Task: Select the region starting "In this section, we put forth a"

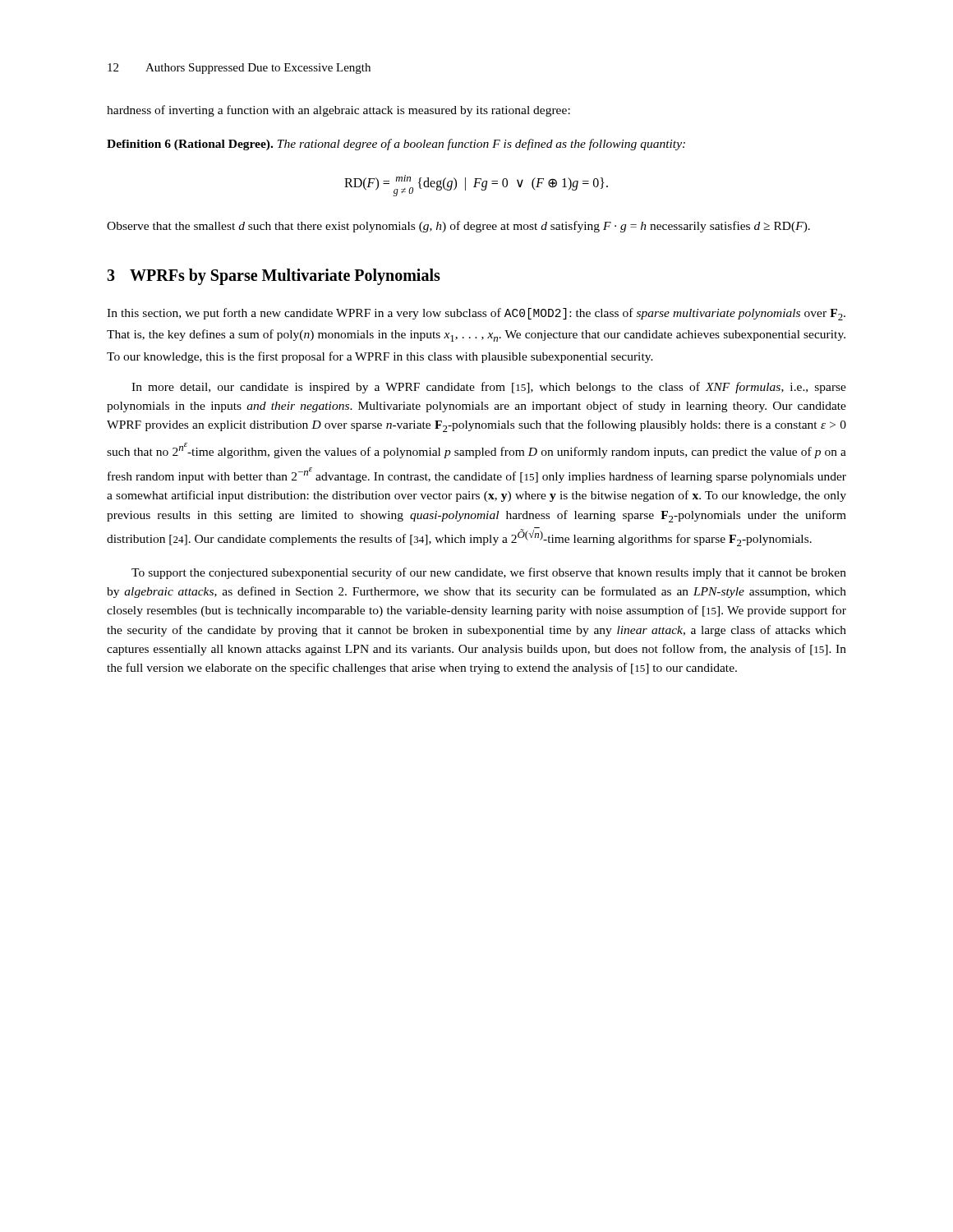Action: 476,334
